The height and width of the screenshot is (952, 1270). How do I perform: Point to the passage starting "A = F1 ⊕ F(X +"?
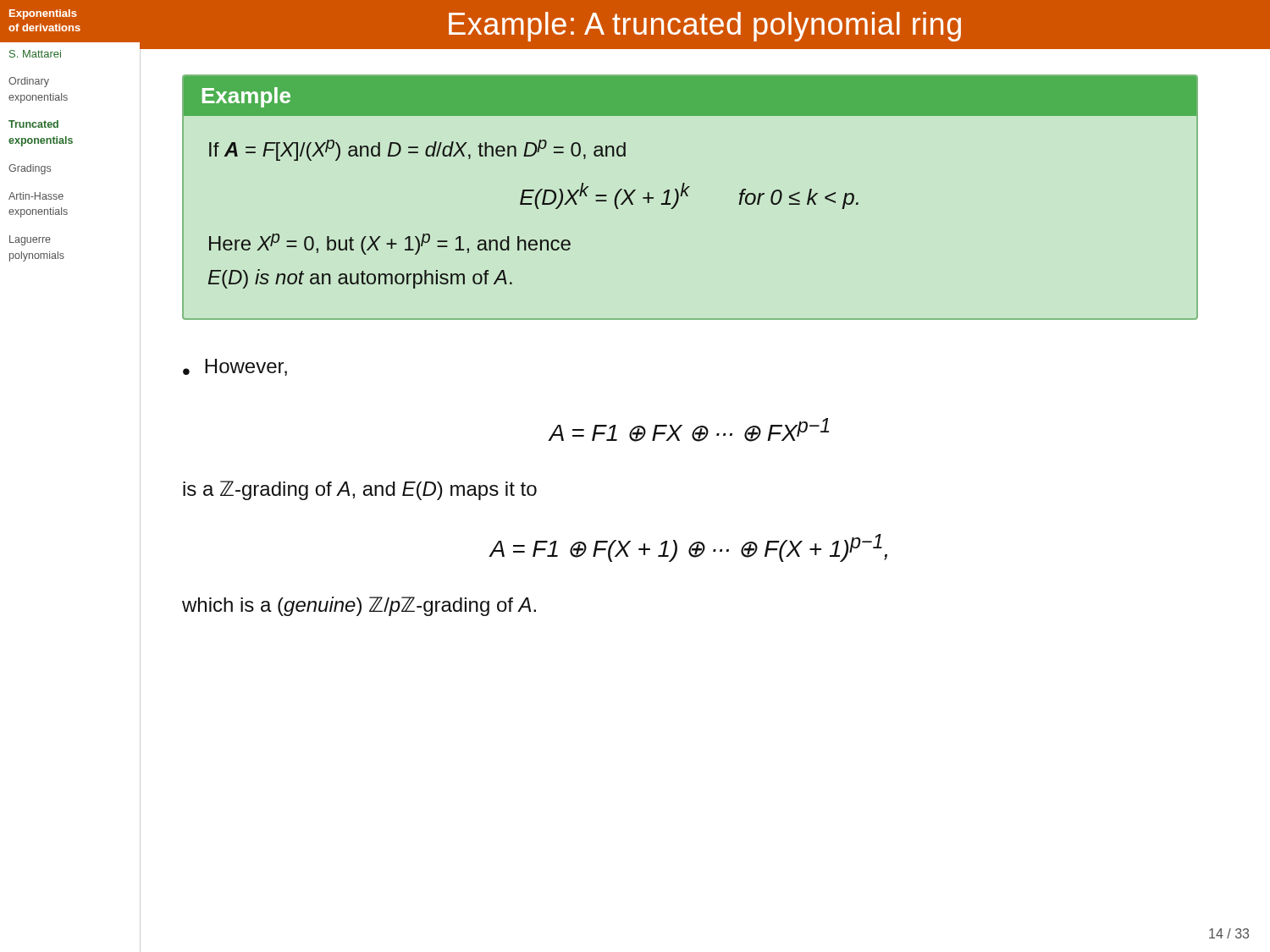pyautogui.click(x=690, y=546)
